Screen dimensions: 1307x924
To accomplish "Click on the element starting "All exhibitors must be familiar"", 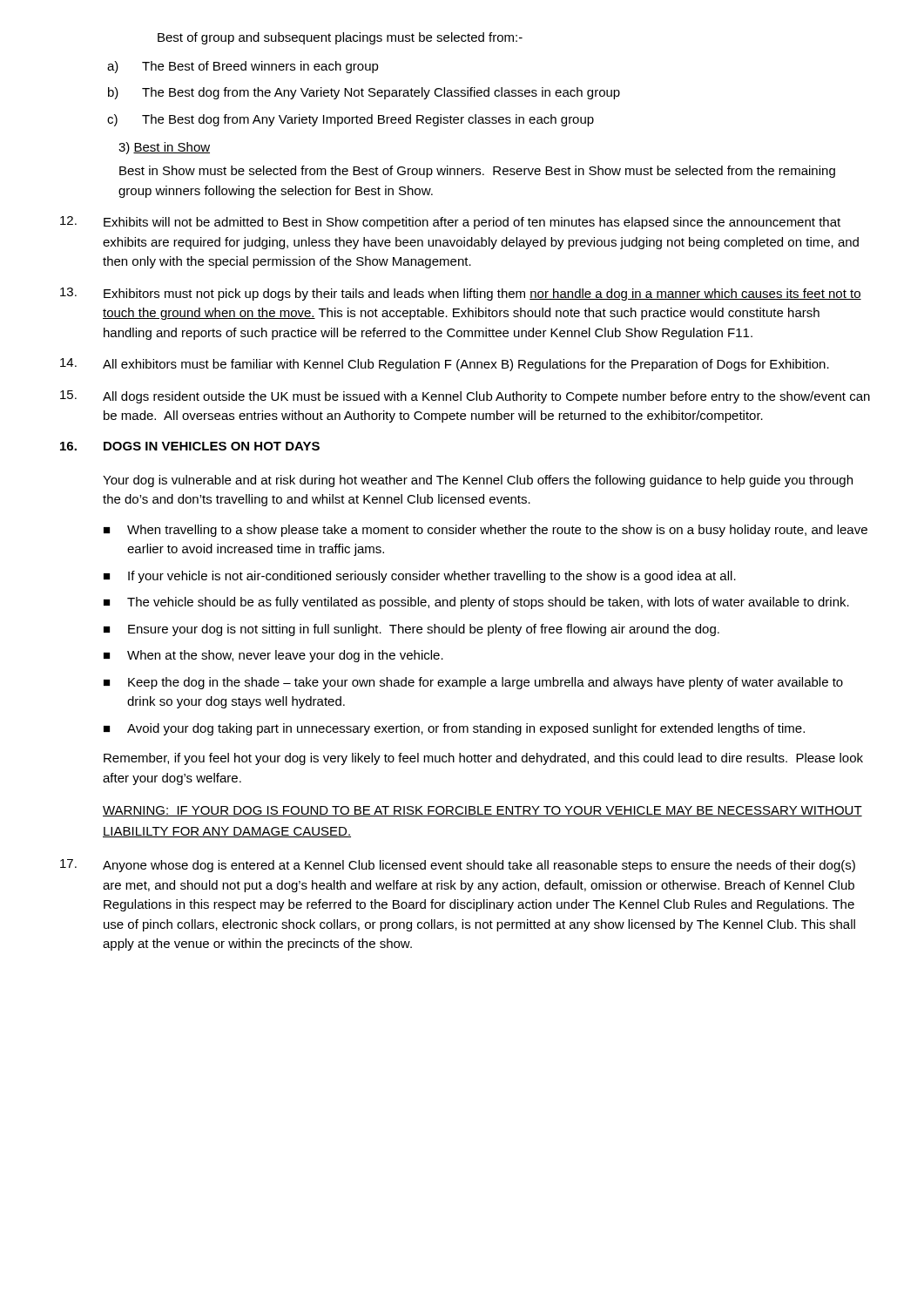I will click(x=444, y=364).
